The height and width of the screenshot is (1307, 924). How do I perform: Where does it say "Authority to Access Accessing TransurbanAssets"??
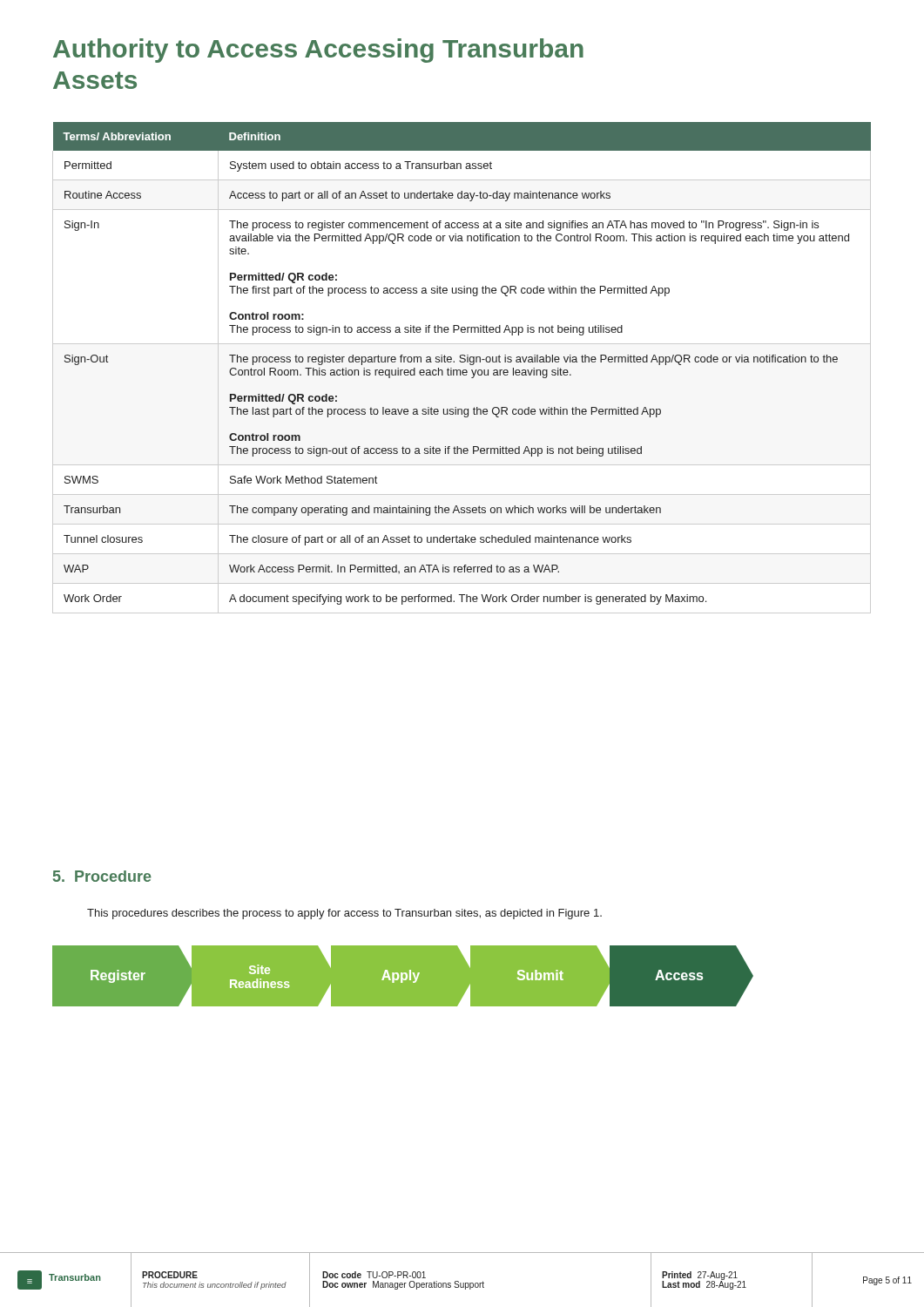click(357, 64)
